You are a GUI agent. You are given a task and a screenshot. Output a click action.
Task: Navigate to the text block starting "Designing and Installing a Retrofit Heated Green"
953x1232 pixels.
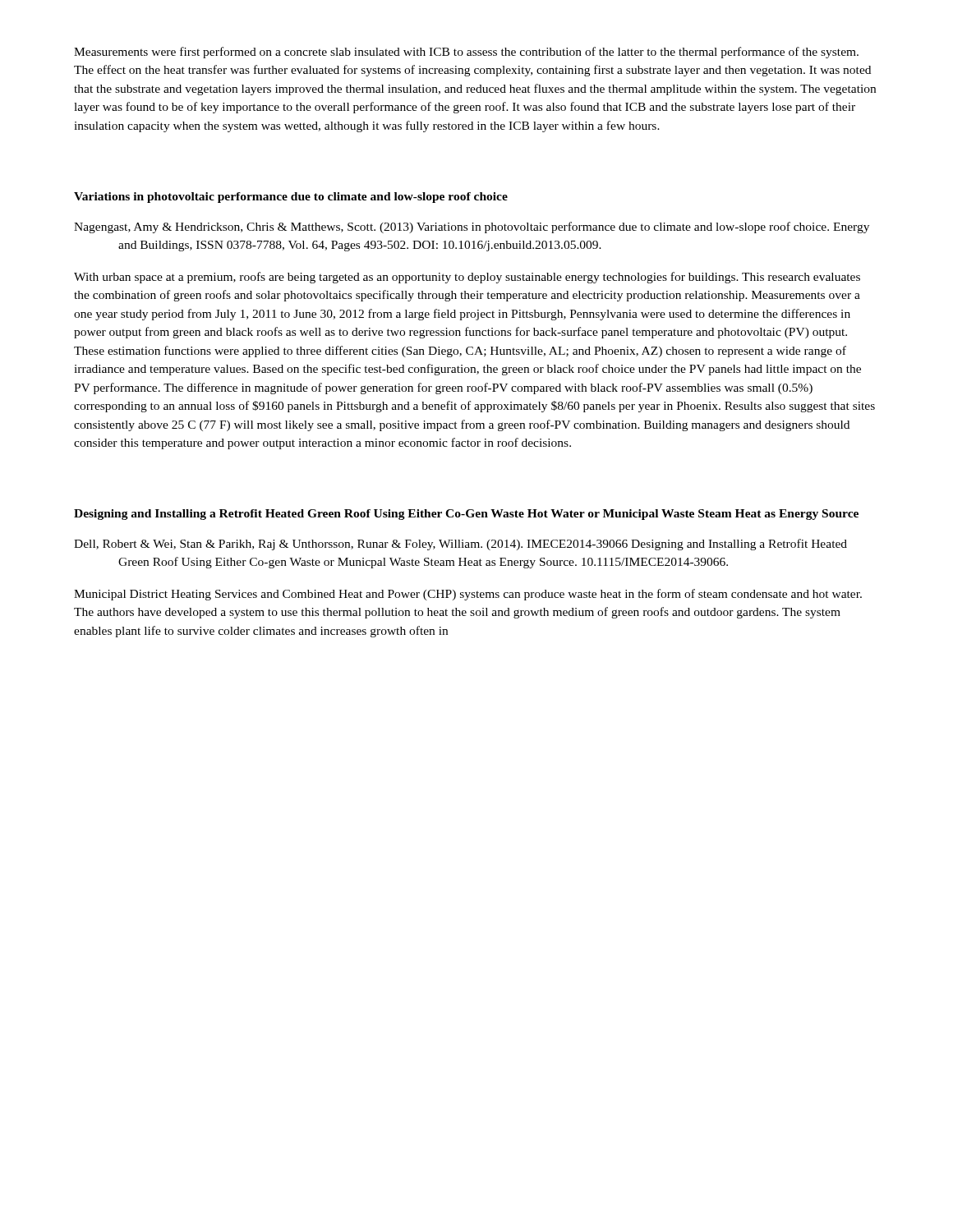[x=466, y=513]
